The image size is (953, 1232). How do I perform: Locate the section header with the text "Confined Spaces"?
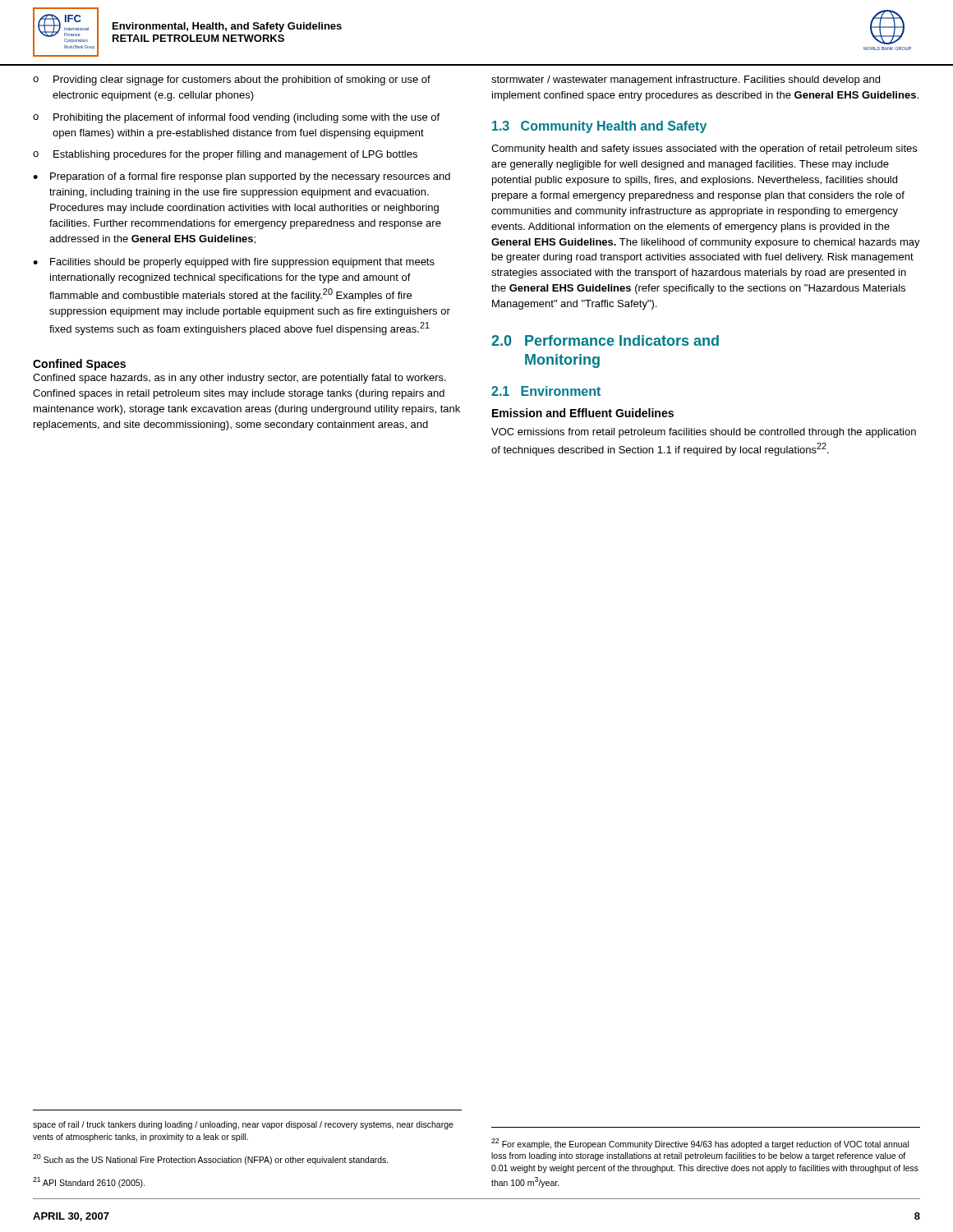point(80,364)
